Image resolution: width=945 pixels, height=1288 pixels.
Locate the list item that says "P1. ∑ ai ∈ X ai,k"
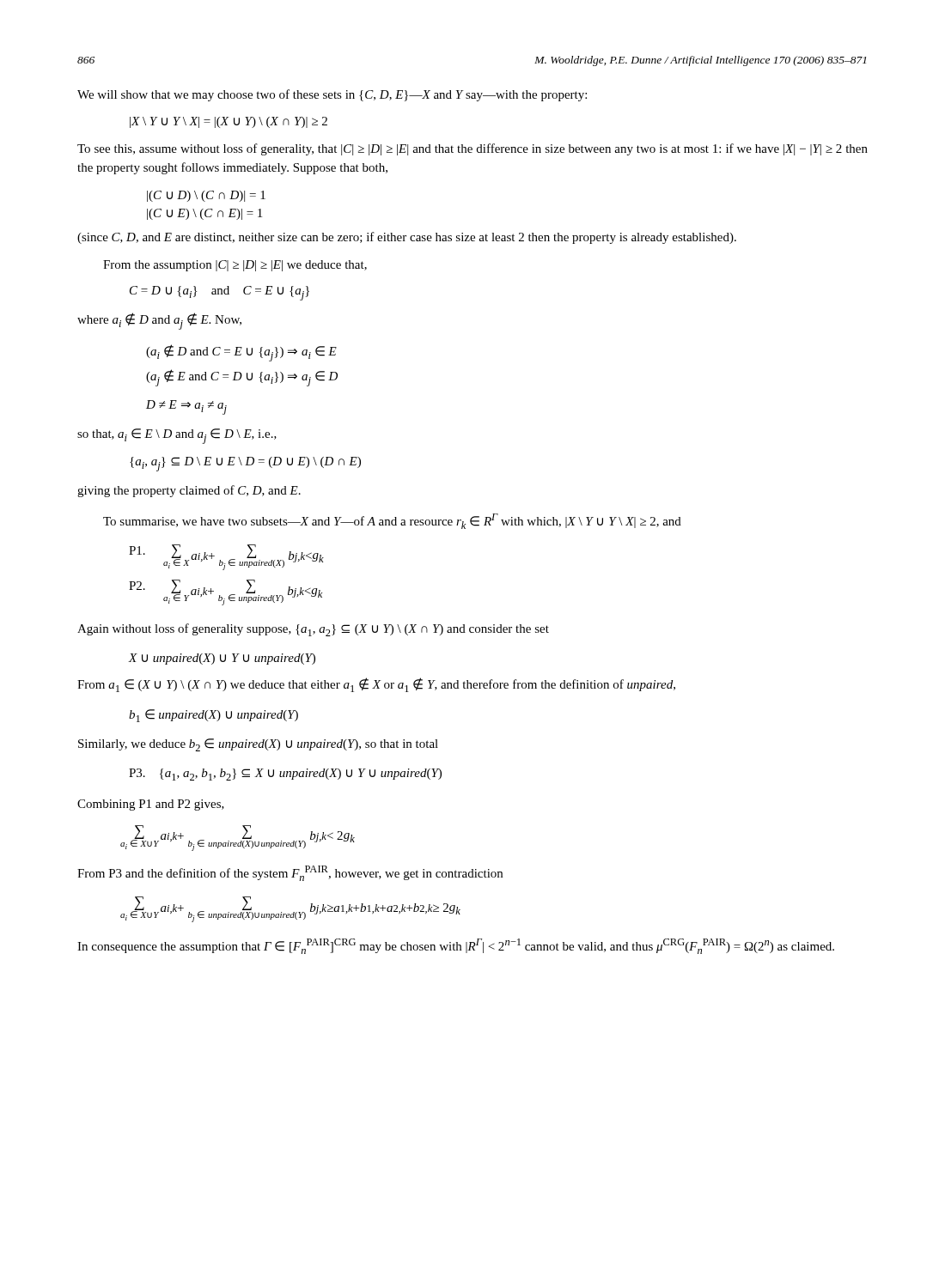pos(226,556)
